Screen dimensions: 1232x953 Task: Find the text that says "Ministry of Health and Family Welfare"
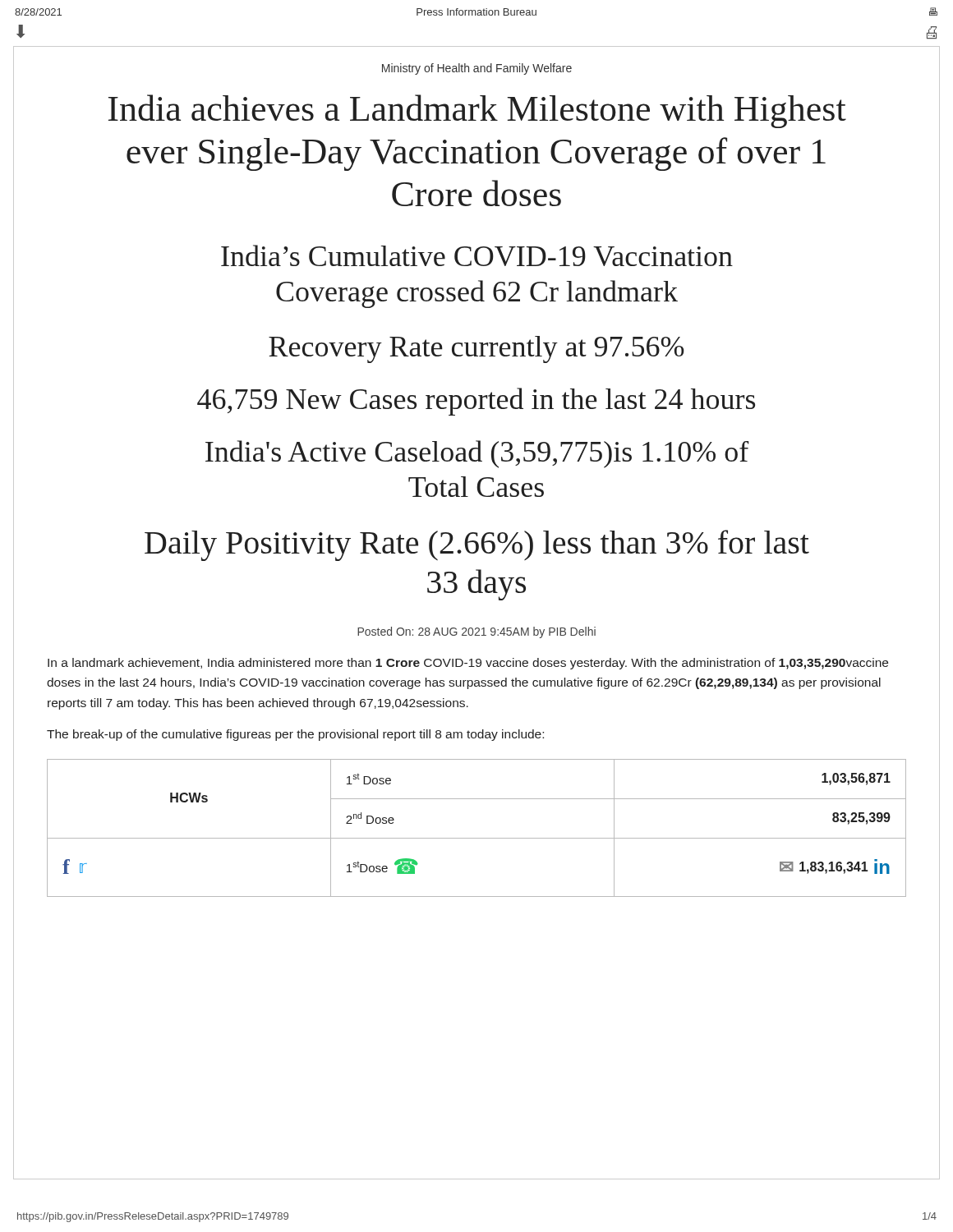tap(476, 68)
